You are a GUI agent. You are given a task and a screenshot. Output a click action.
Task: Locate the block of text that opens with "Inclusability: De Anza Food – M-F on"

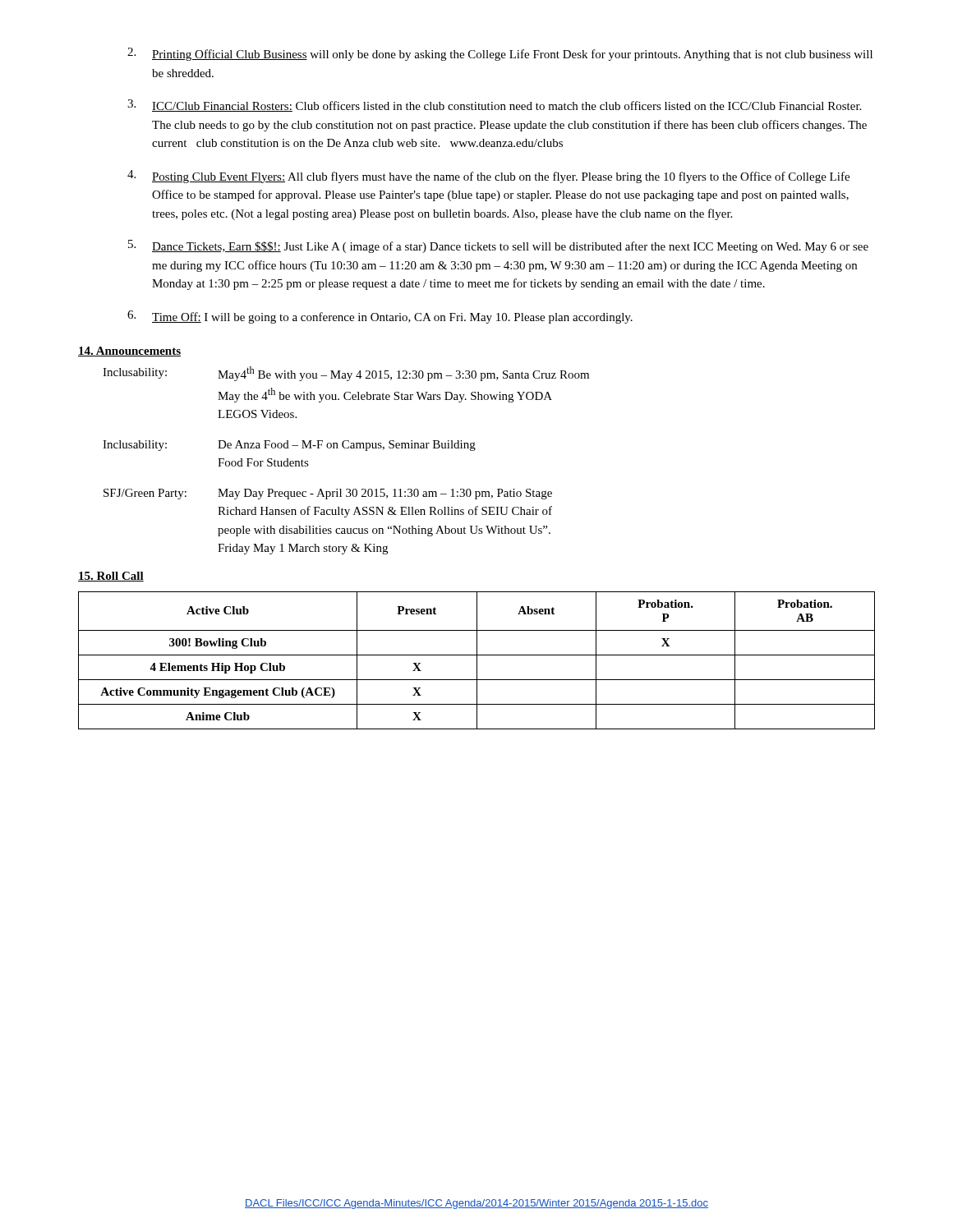(x=289, y=446)
